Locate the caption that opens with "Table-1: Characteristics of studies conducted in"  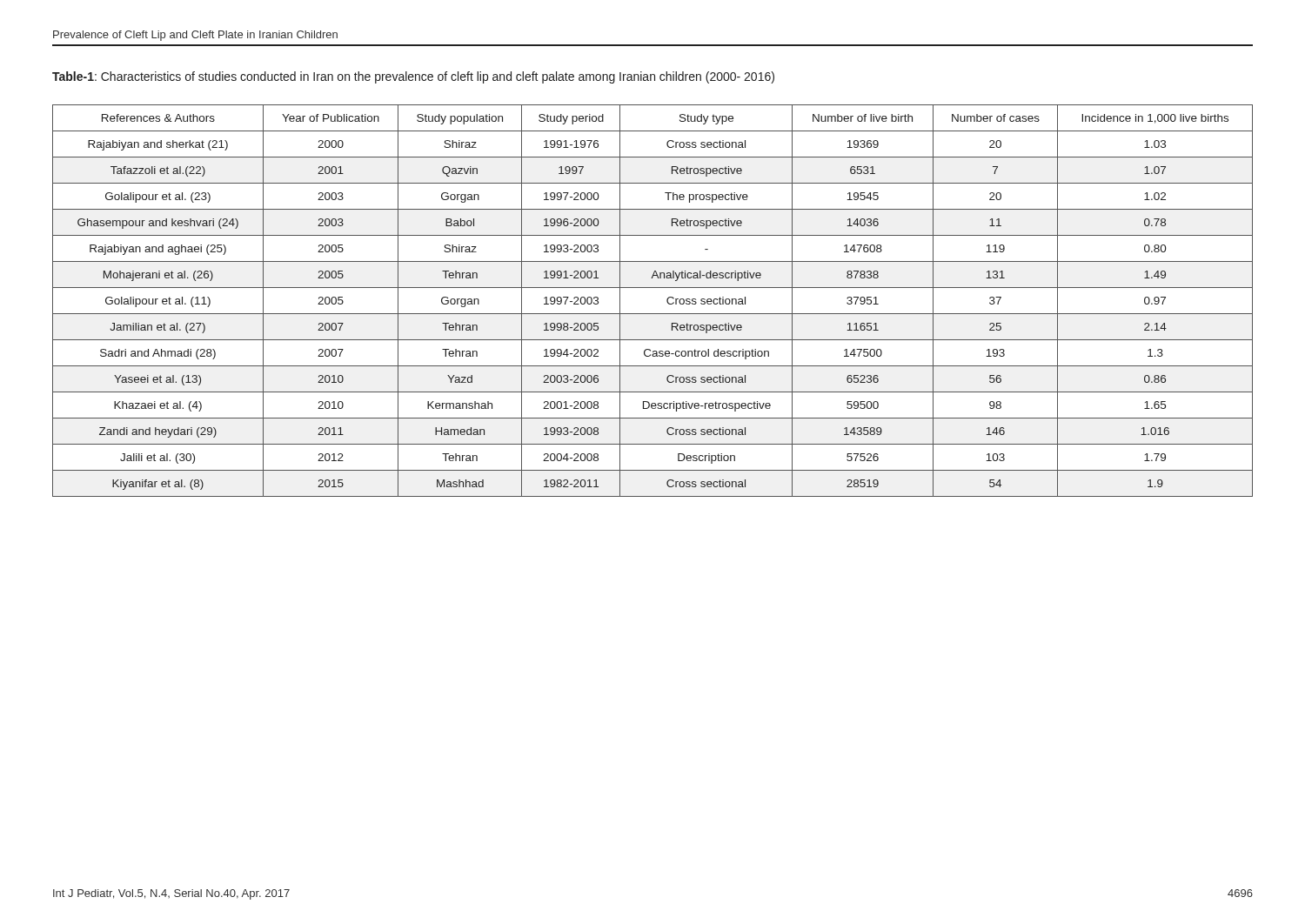[414, 77]
